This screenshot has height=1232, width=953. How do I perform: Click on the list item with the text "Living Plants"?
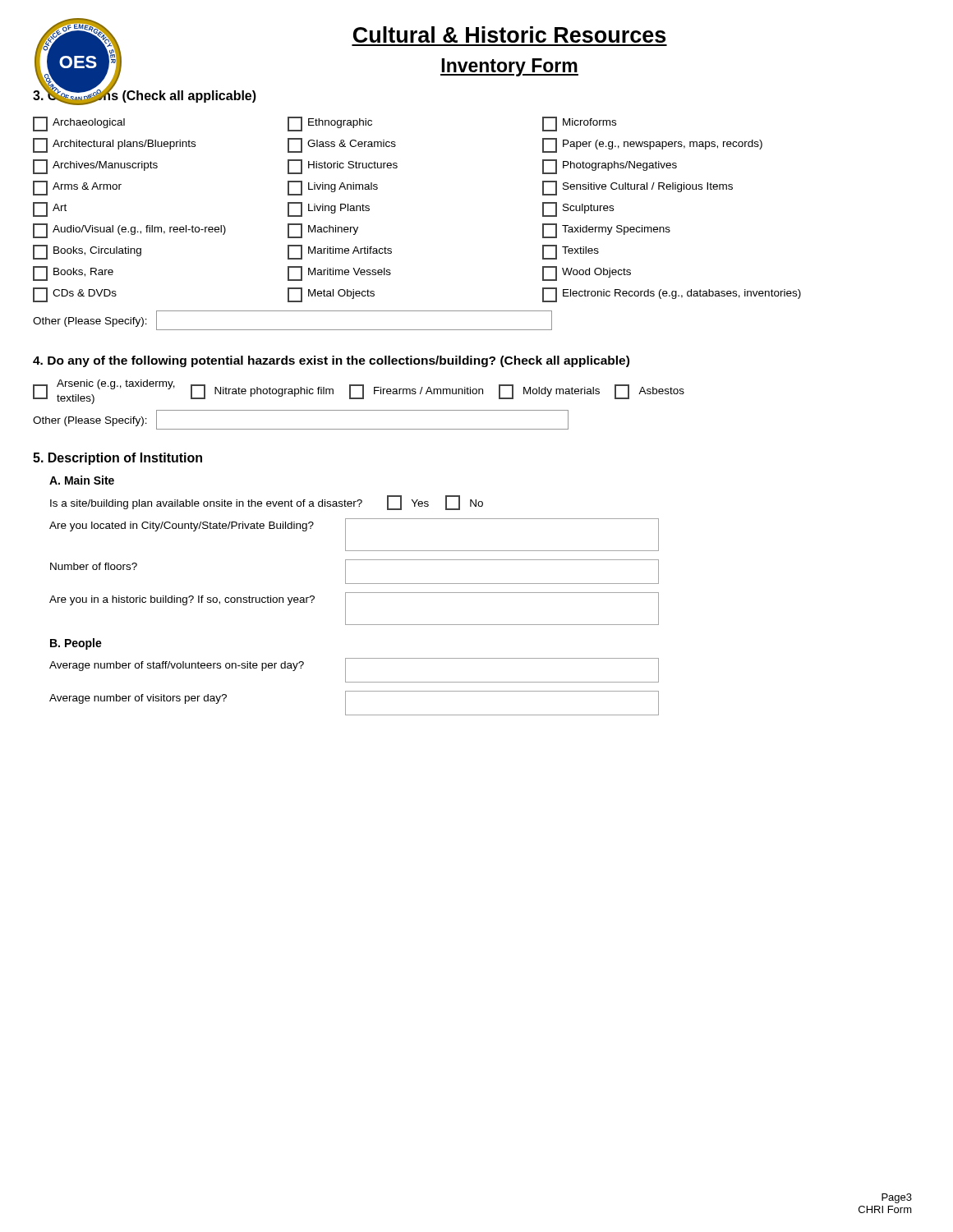329,209
